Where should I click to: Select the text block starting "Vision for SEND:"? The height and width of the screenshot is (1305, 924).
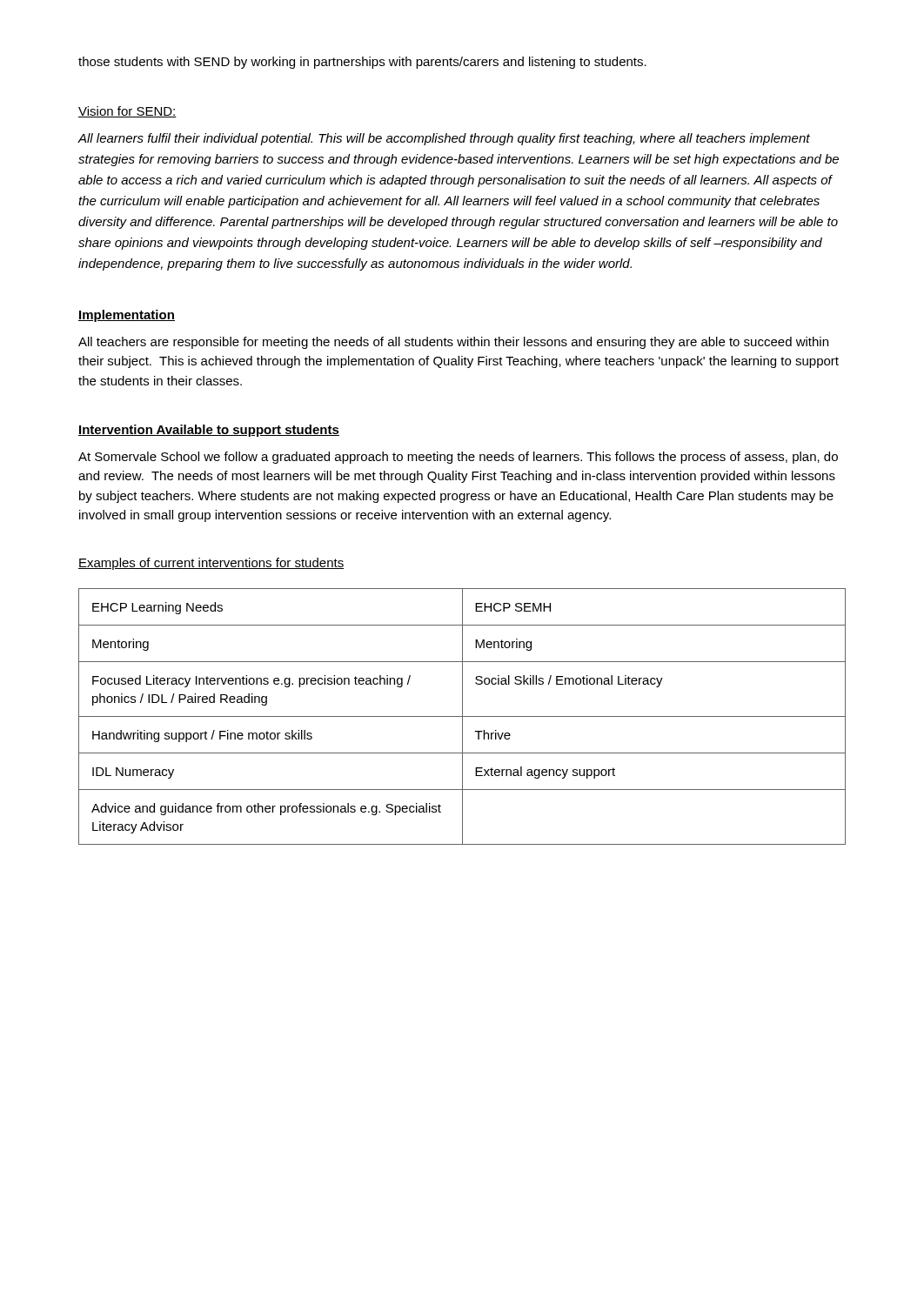pyautogui.click(x=127, y=110)
